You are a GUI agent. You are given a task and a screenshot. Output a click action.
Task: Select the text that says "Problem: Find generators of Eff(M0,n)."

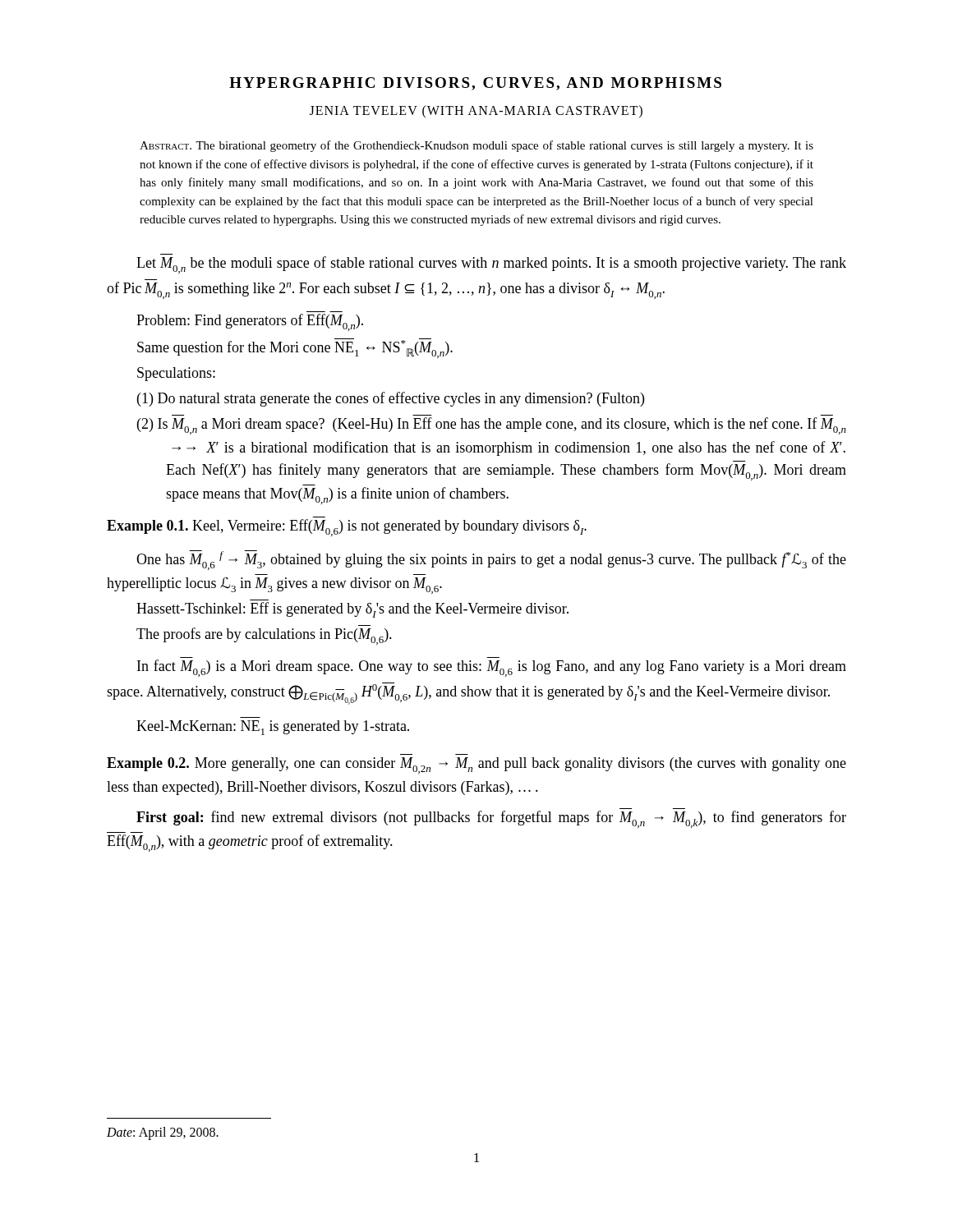tap(250, 321)
